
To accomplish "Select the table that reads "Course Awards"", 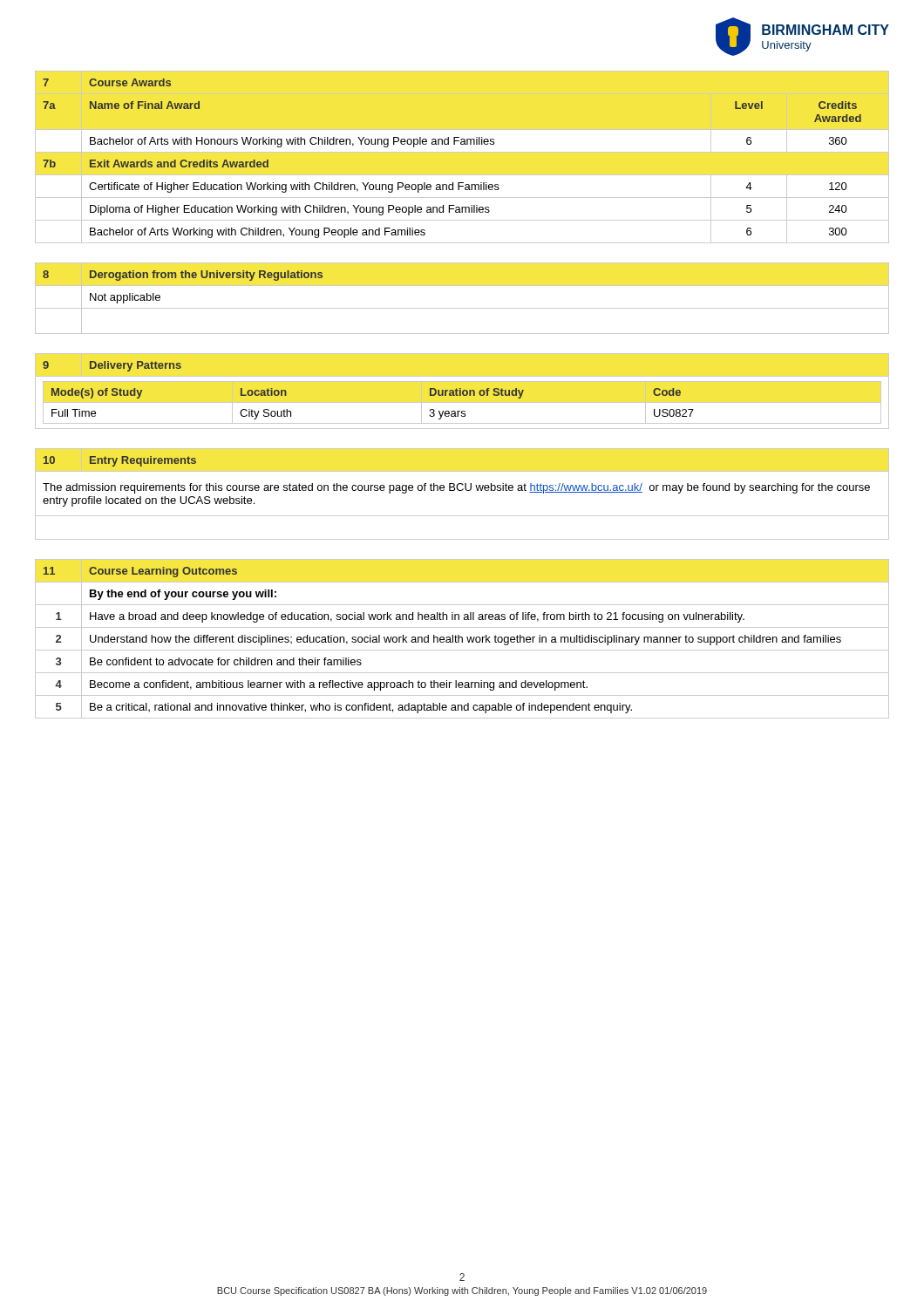I will [462, 157].
